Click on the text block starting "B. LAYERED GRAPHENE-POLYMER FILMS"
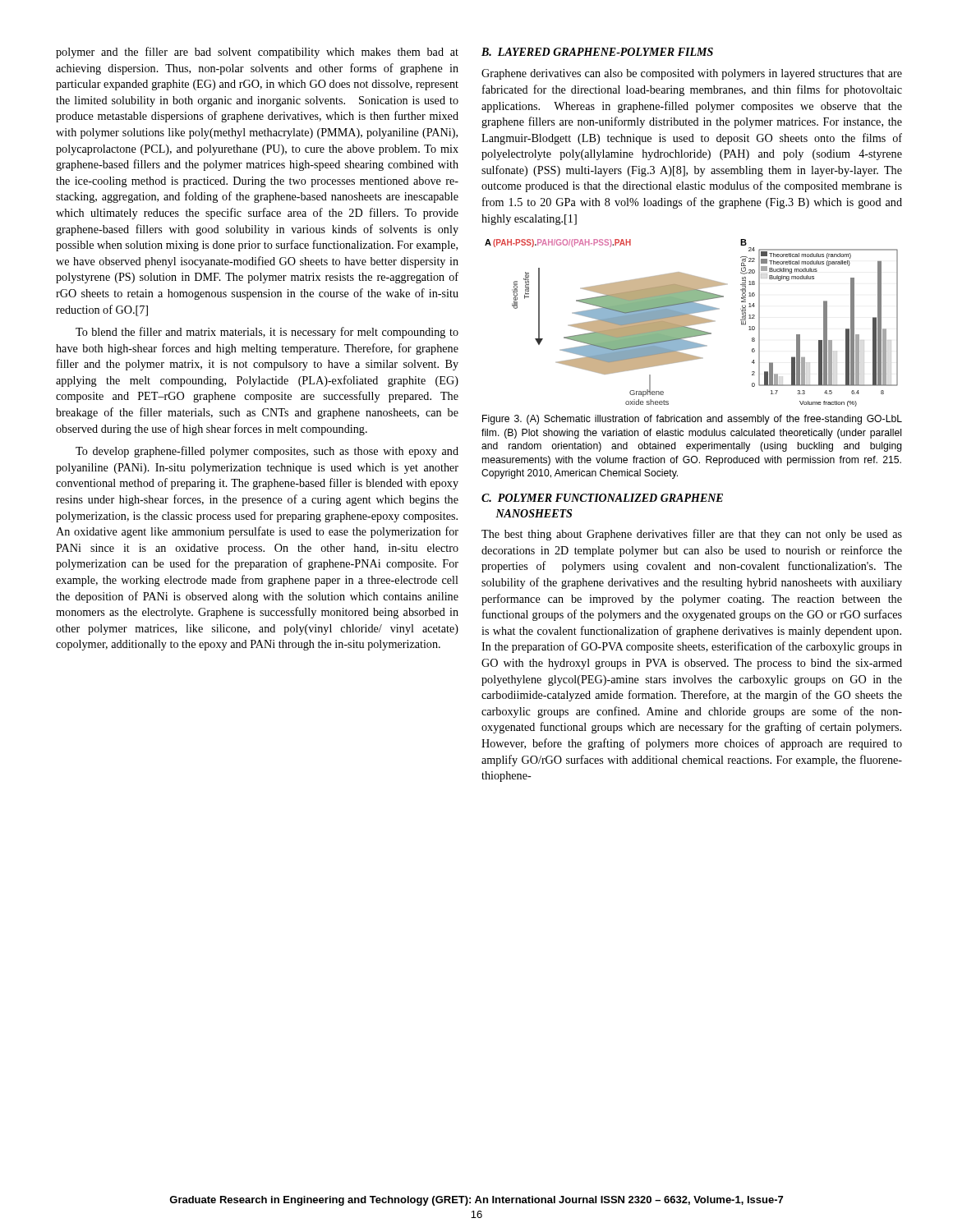 click(x=692, y=52)
